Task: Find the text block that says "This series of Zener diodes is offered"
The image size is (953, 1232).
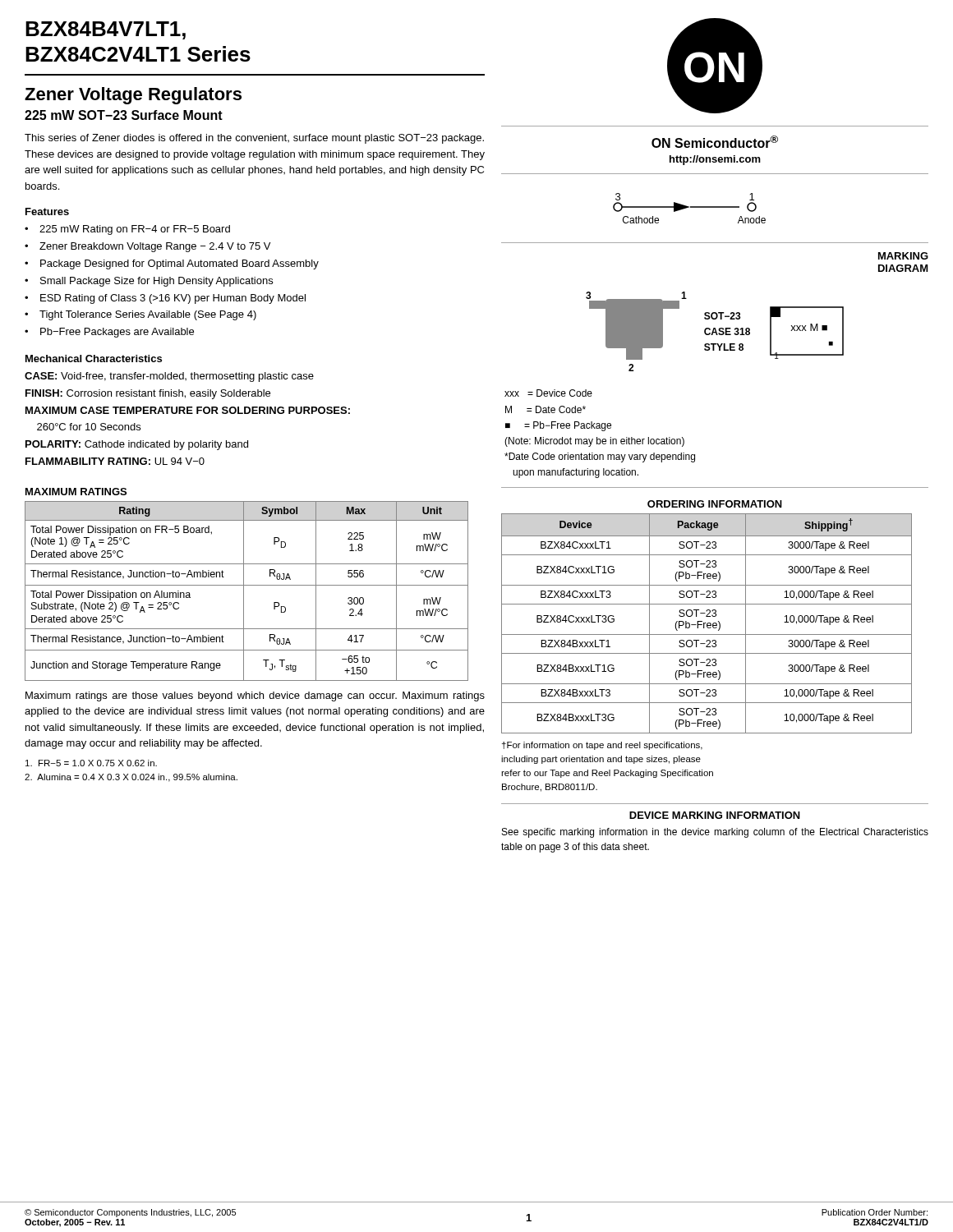Action: coord(255,162)
